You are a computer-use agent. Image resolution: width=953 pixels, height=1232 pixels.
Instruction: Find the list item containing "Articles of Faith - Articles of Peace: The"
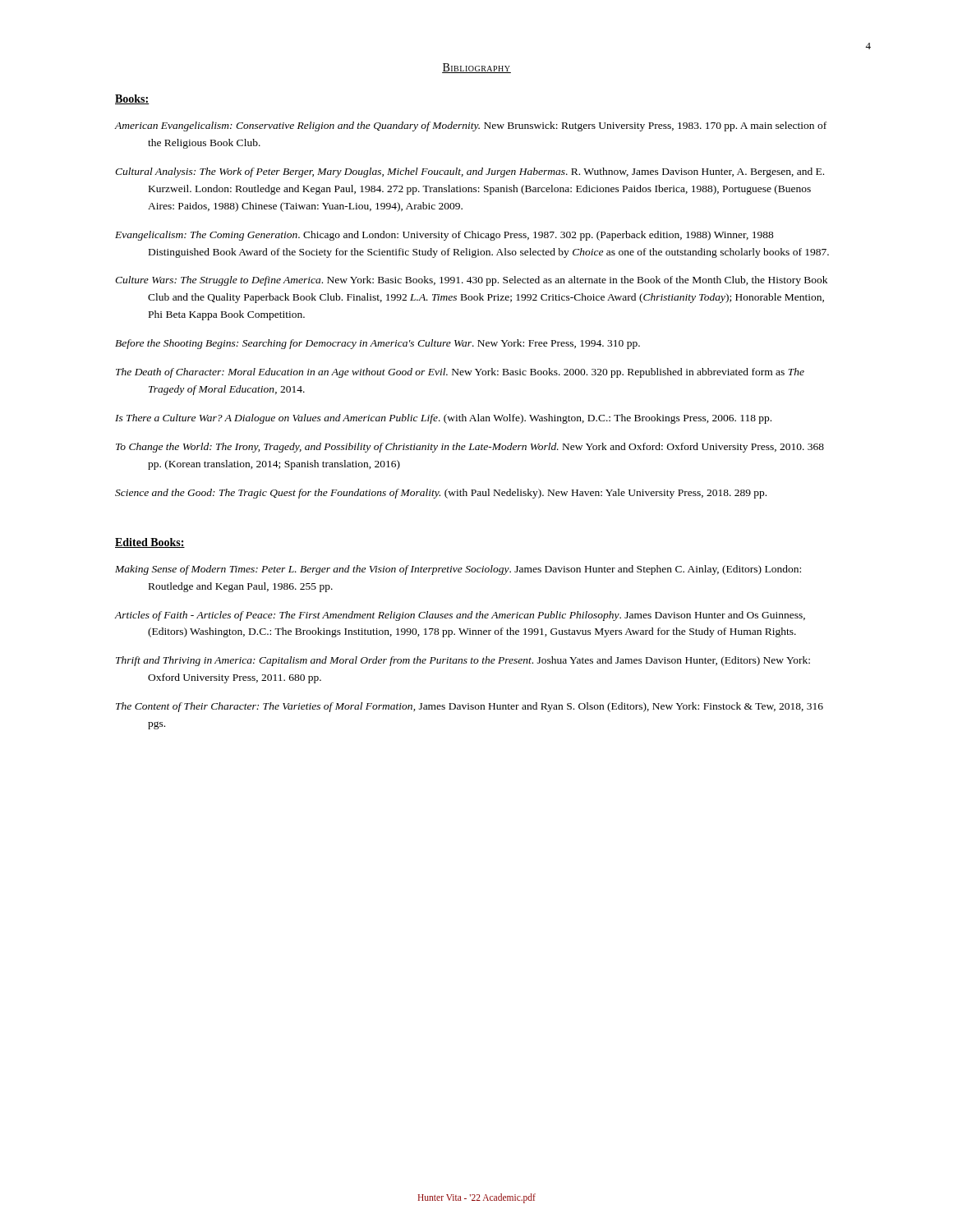click(460, 623)
